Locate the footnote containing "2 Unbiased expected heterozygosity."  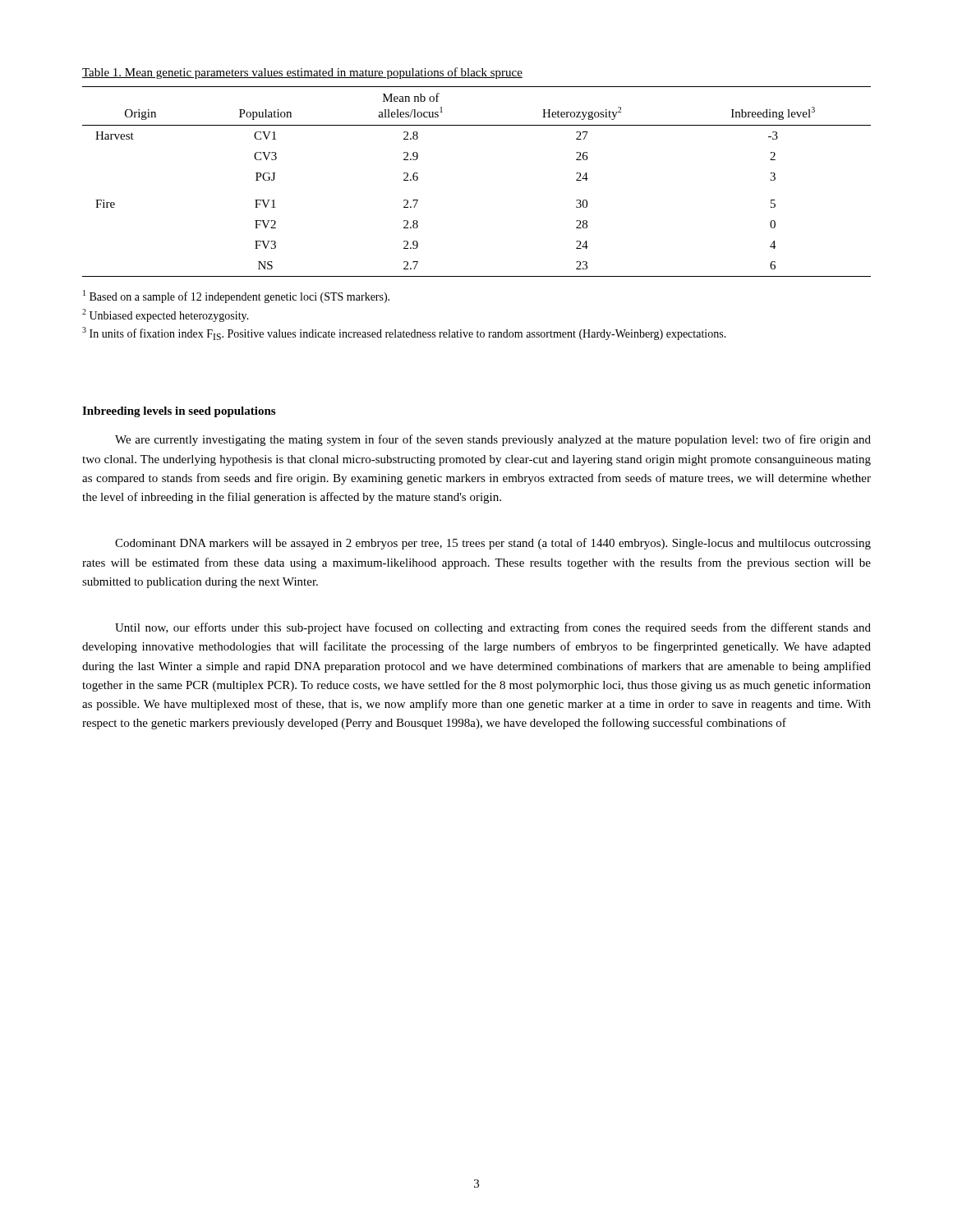pyautogui.click(x=166, y=314)
